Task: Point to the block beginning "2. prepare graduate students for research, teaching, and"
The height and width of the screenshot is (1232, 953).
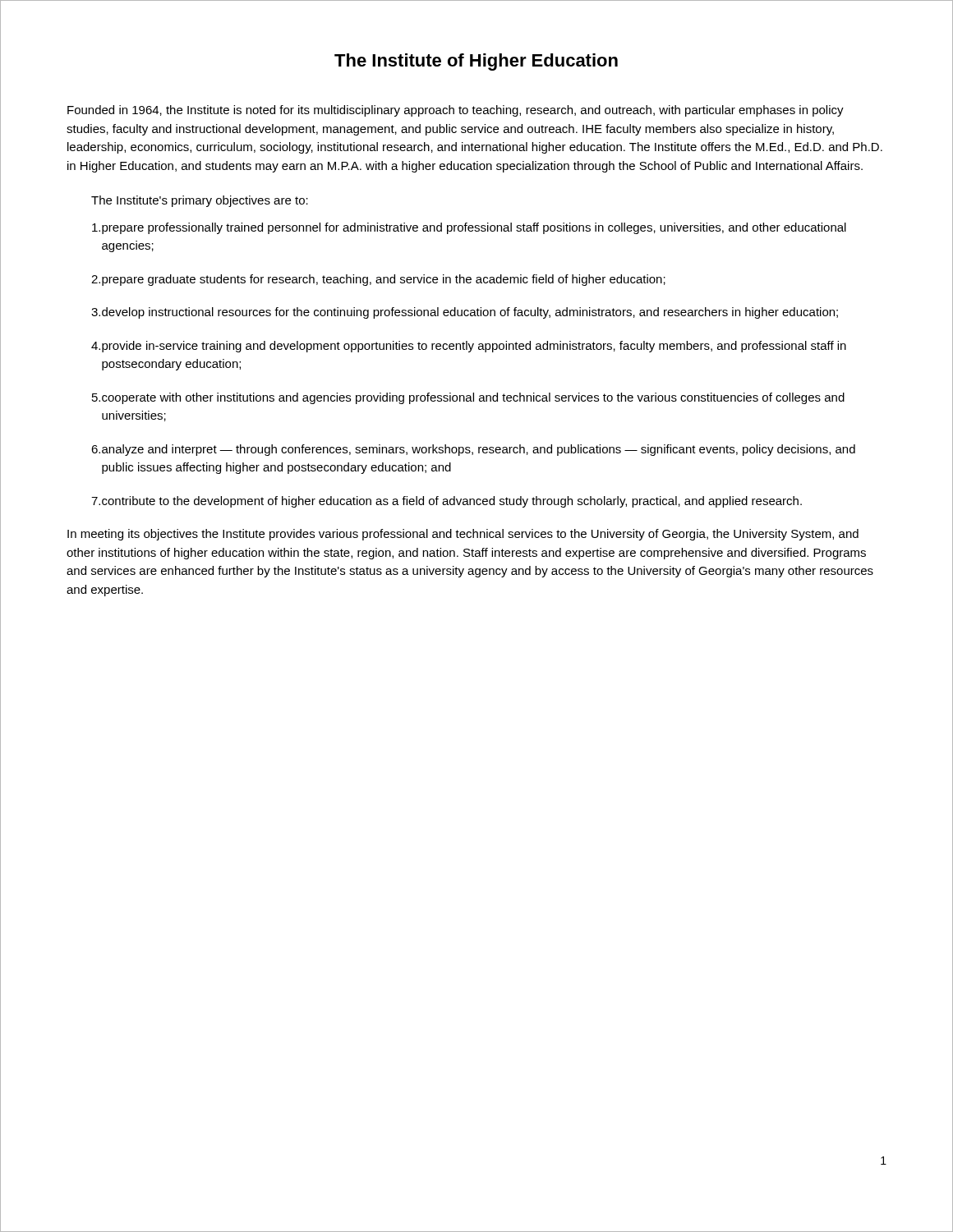Action: pyautogui.click(x=379, y=279)
